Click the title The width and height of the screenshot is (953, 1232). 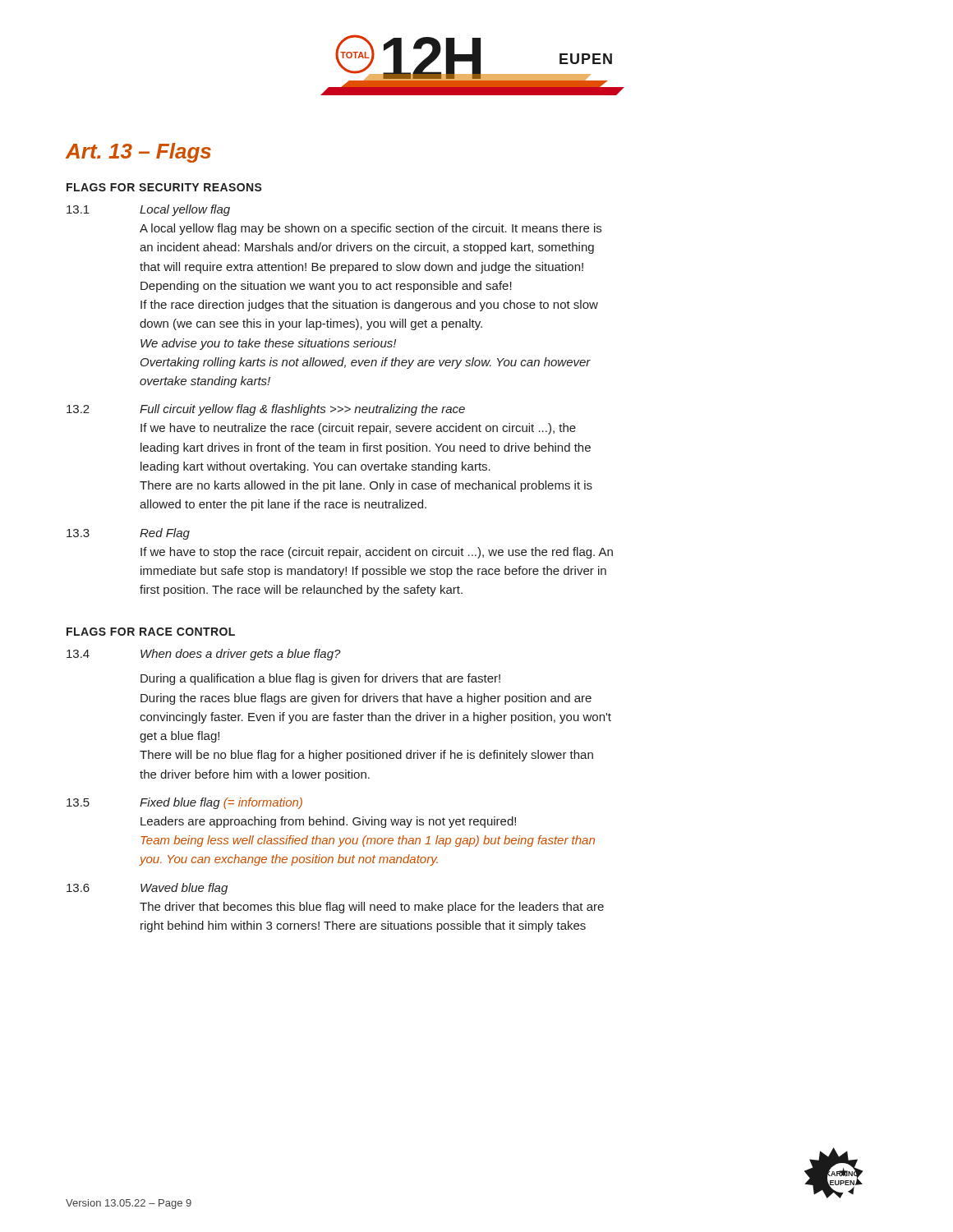[139, 151]
